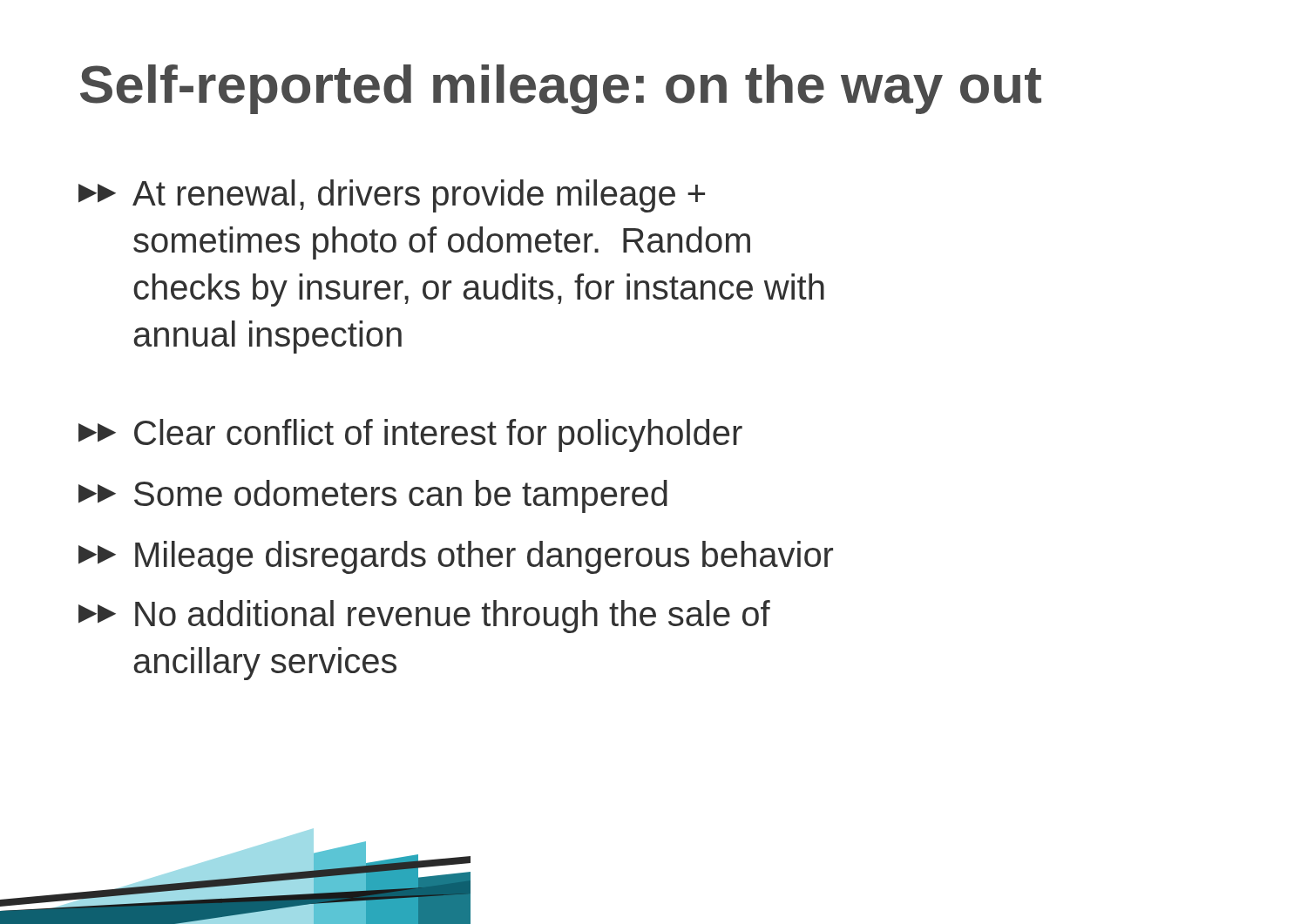The width and height of the screenshot is (1307, 924).
Task: Click on the illustration
Action: point(235,841)
